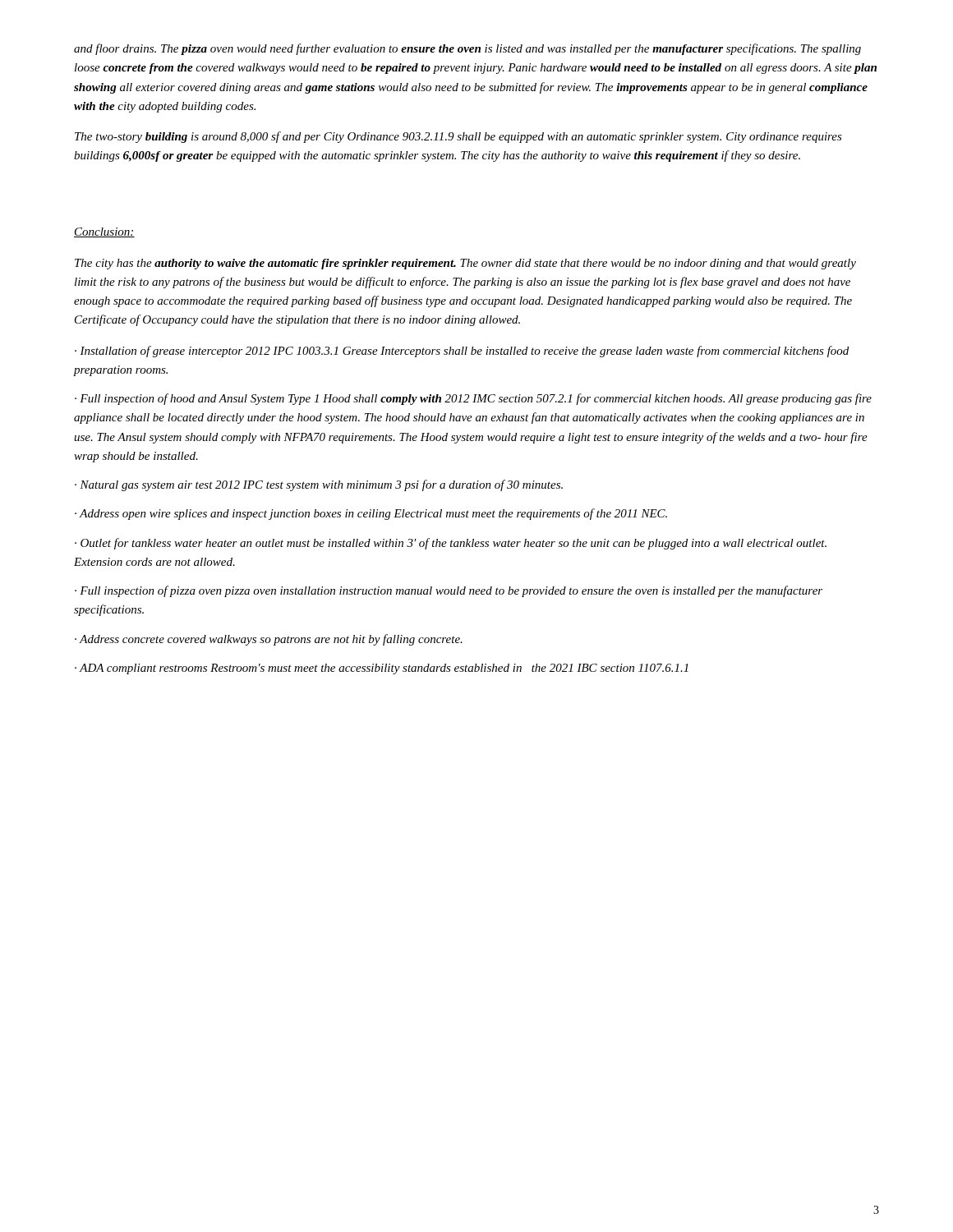Locate the block of text that opens with "· Outlet for tankless water heater an outlet"
This screenshot has height=1232, width=953.
click(451, 552)
